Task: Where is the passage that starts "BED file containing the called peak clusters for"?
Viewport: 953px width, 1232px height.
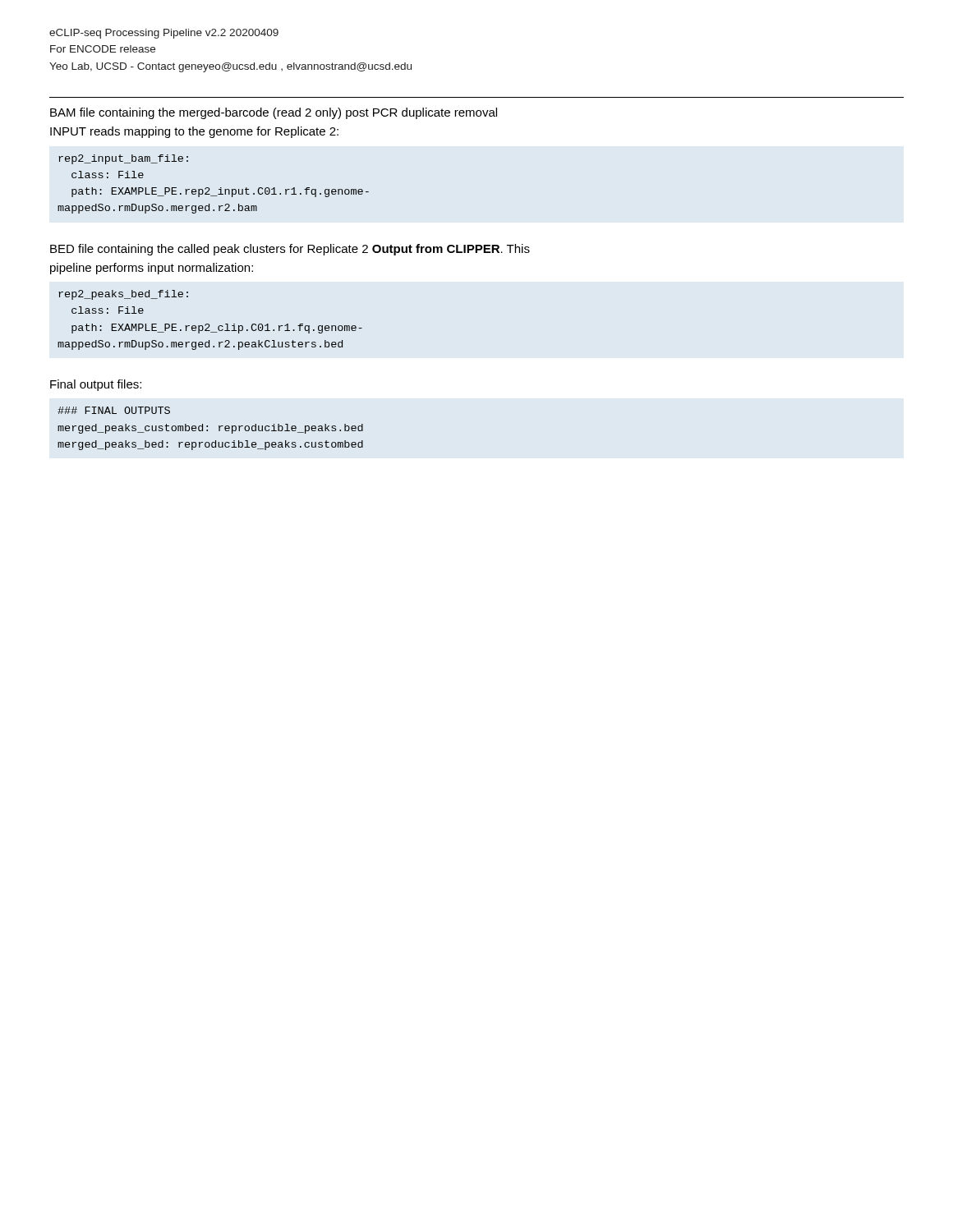Action: 290,258
